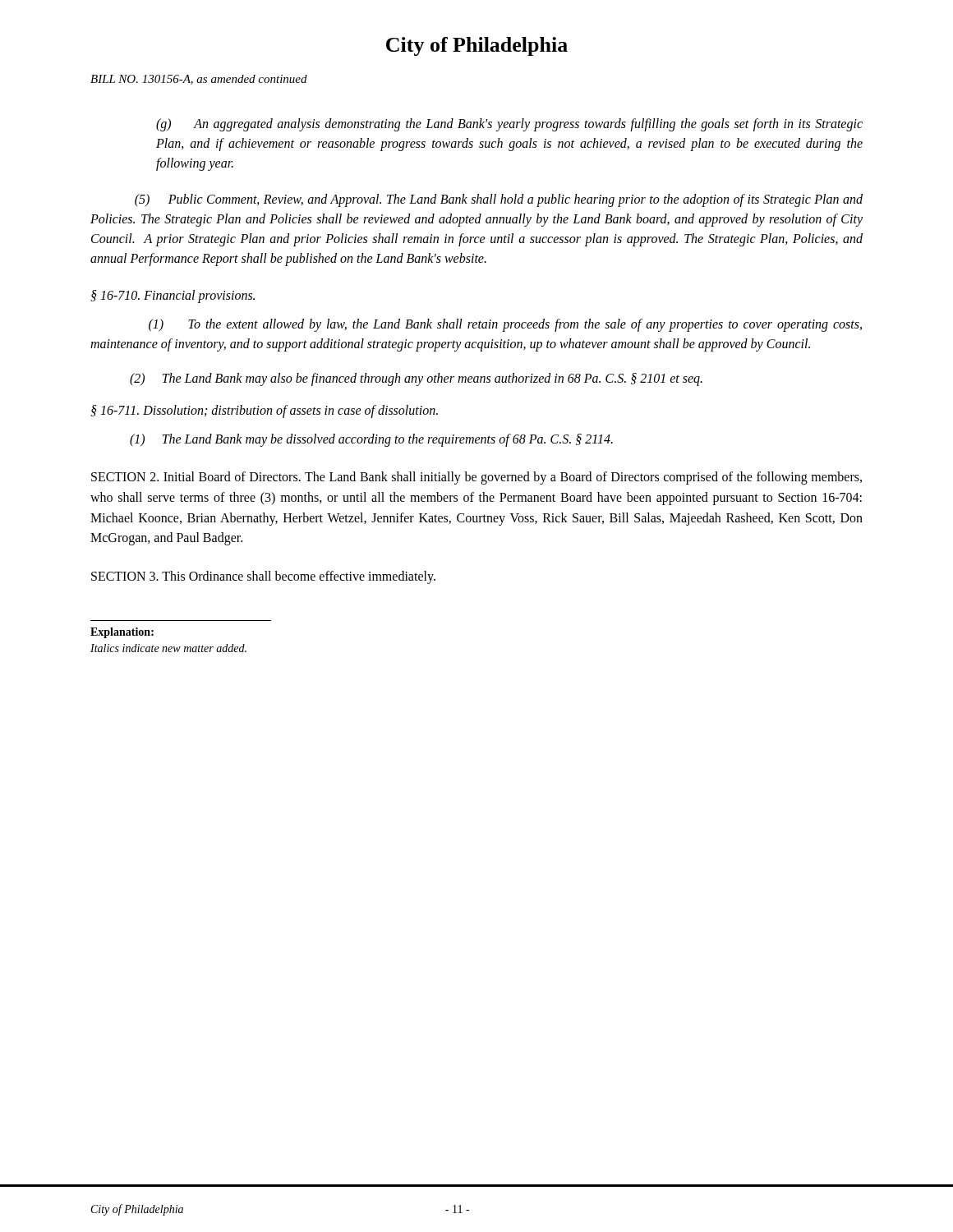953x1232 pixels.
Task: Find the text block with the text "SECTION 2. Initial Board of Directors. The"
Action: (476, 507)
